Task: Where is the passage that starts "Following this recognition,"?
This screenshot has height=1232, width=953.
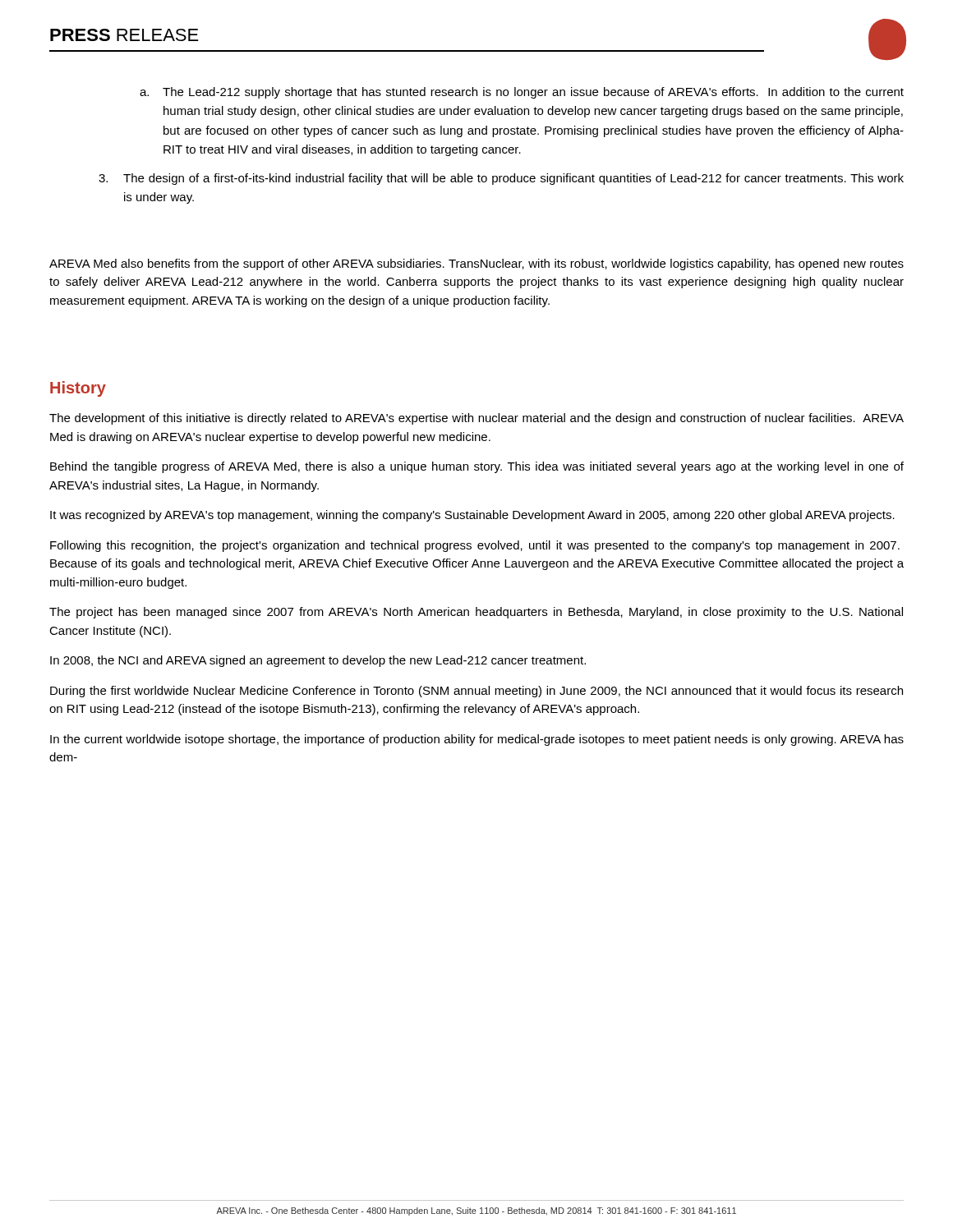Action: (x=476, y=563)
